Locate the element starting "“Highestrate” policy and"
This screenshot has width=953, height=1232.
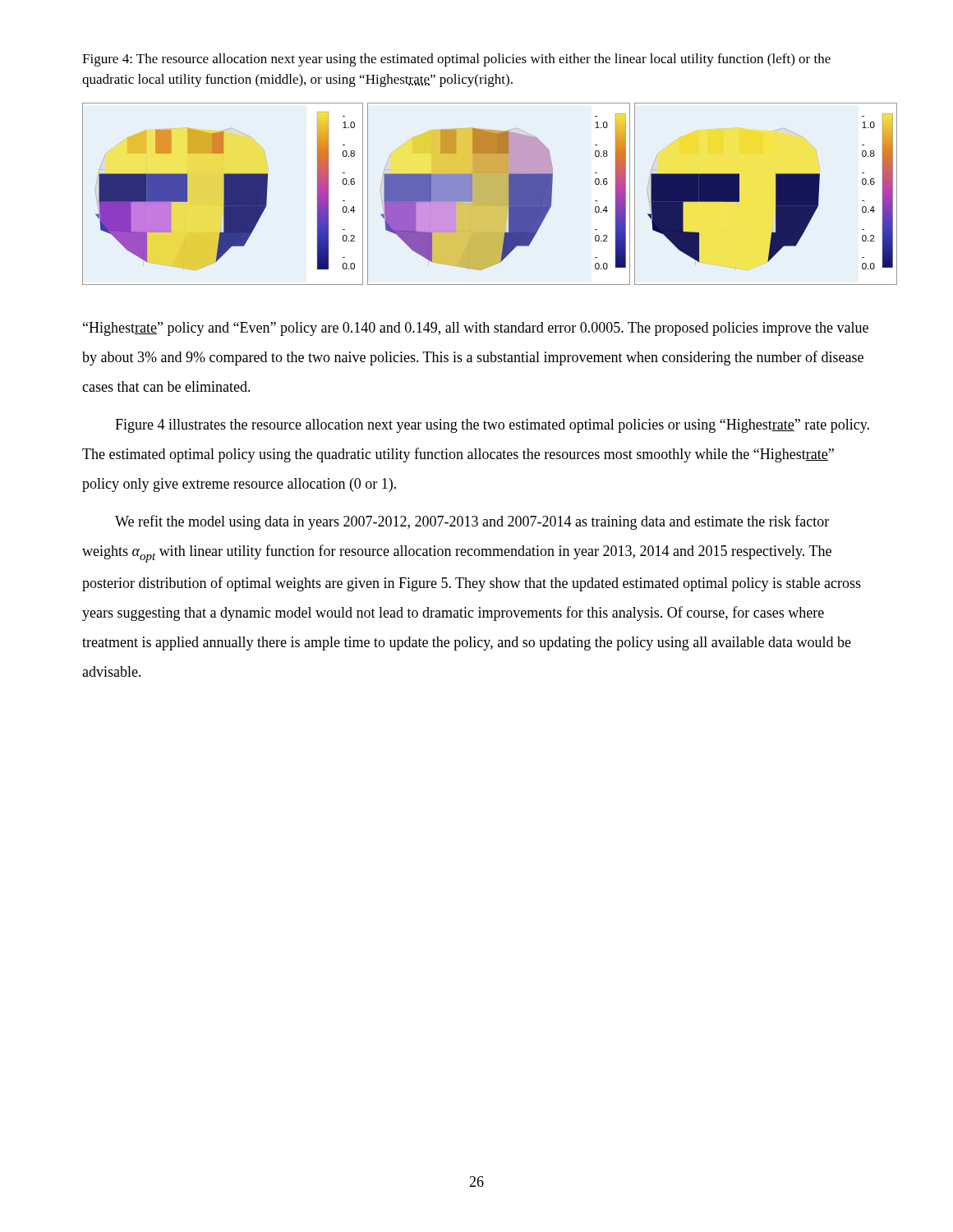[x=475, y=358]
